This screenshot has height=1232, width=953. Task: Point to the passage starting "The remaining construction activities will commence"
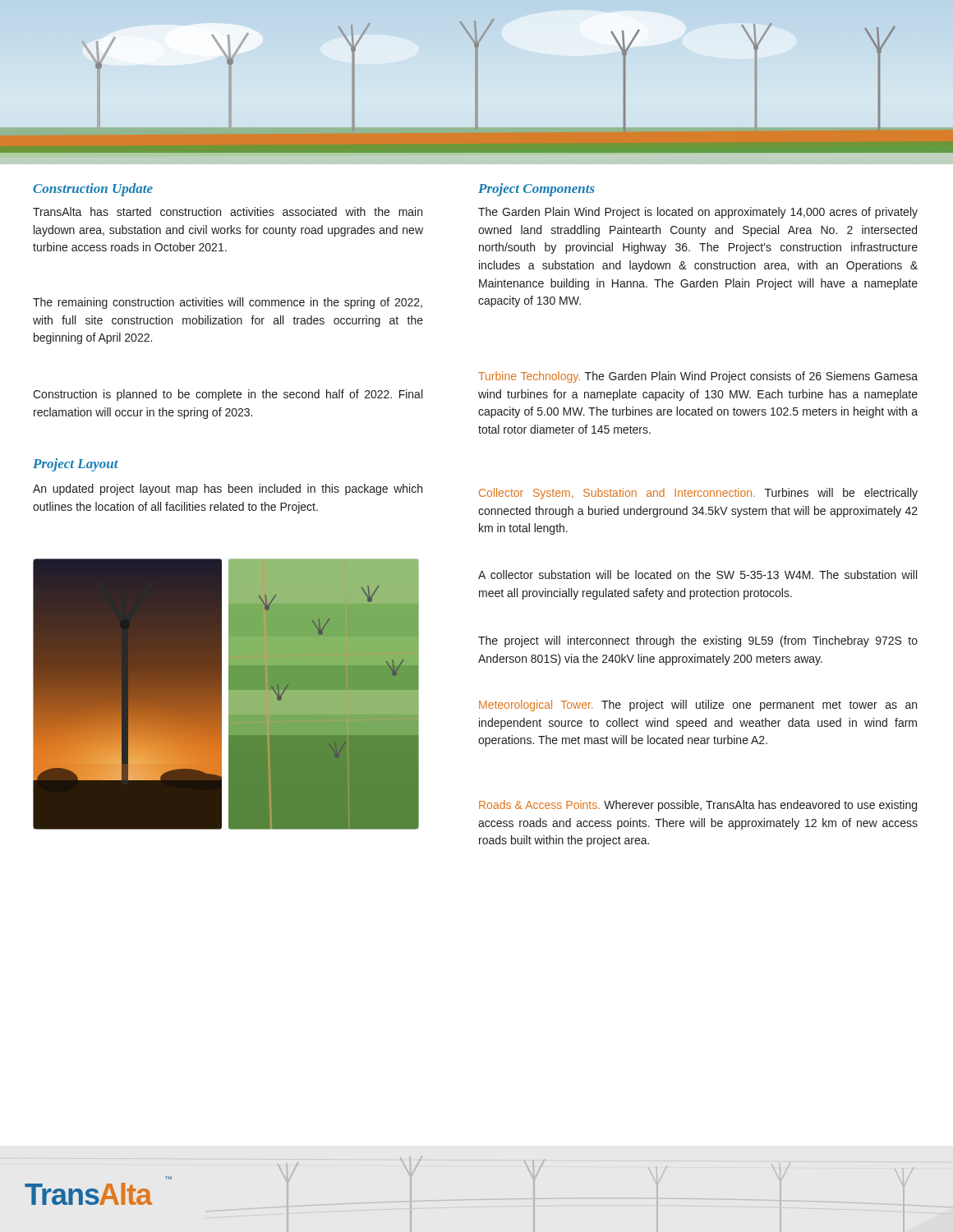tap(228, 320)
